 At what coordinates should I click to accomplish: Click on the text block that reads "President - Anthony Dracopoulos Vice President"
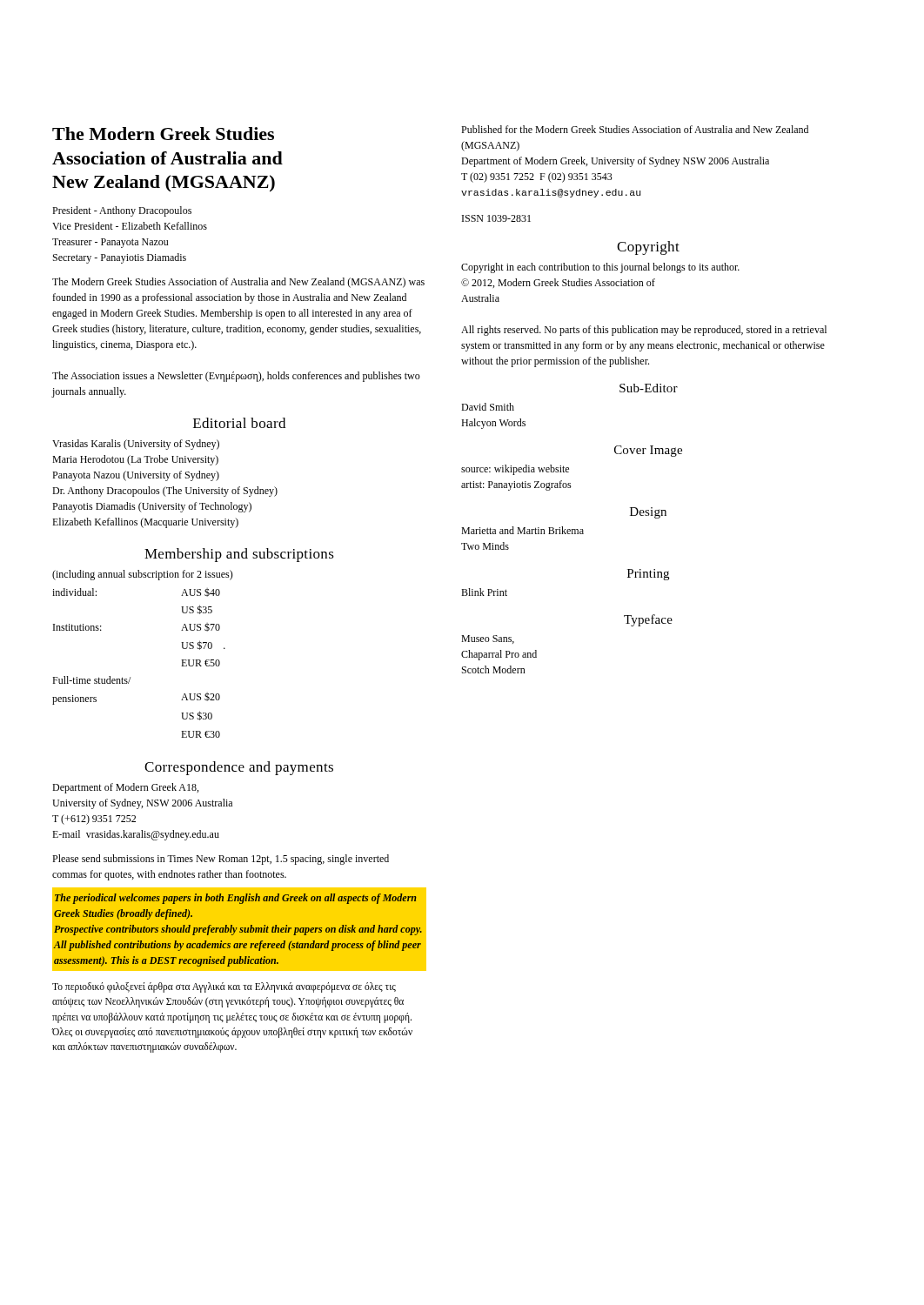click(x=130, y=234)
